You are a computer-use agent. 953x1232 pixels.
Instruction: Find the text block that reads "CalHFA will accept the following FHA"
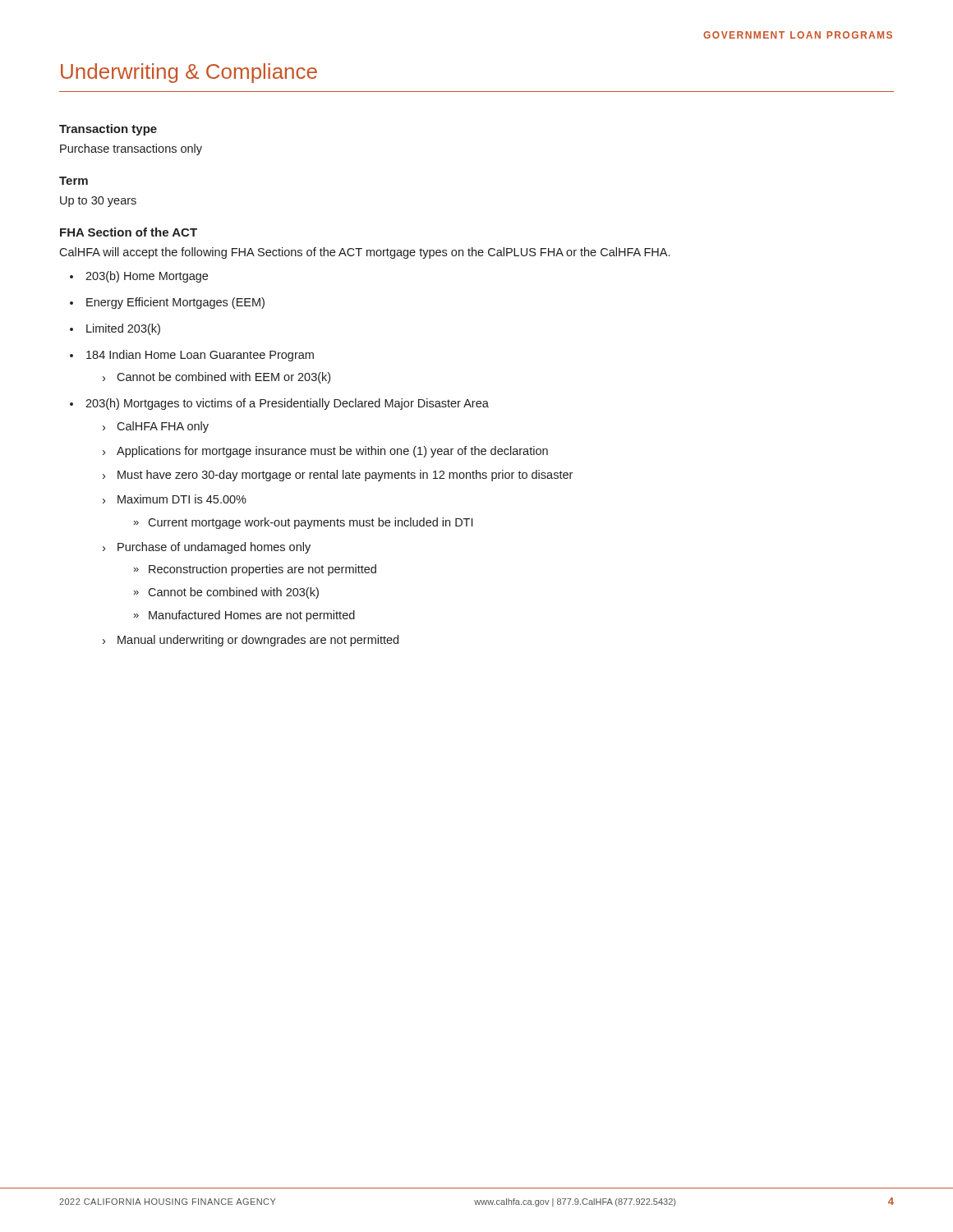coord(476,252)
